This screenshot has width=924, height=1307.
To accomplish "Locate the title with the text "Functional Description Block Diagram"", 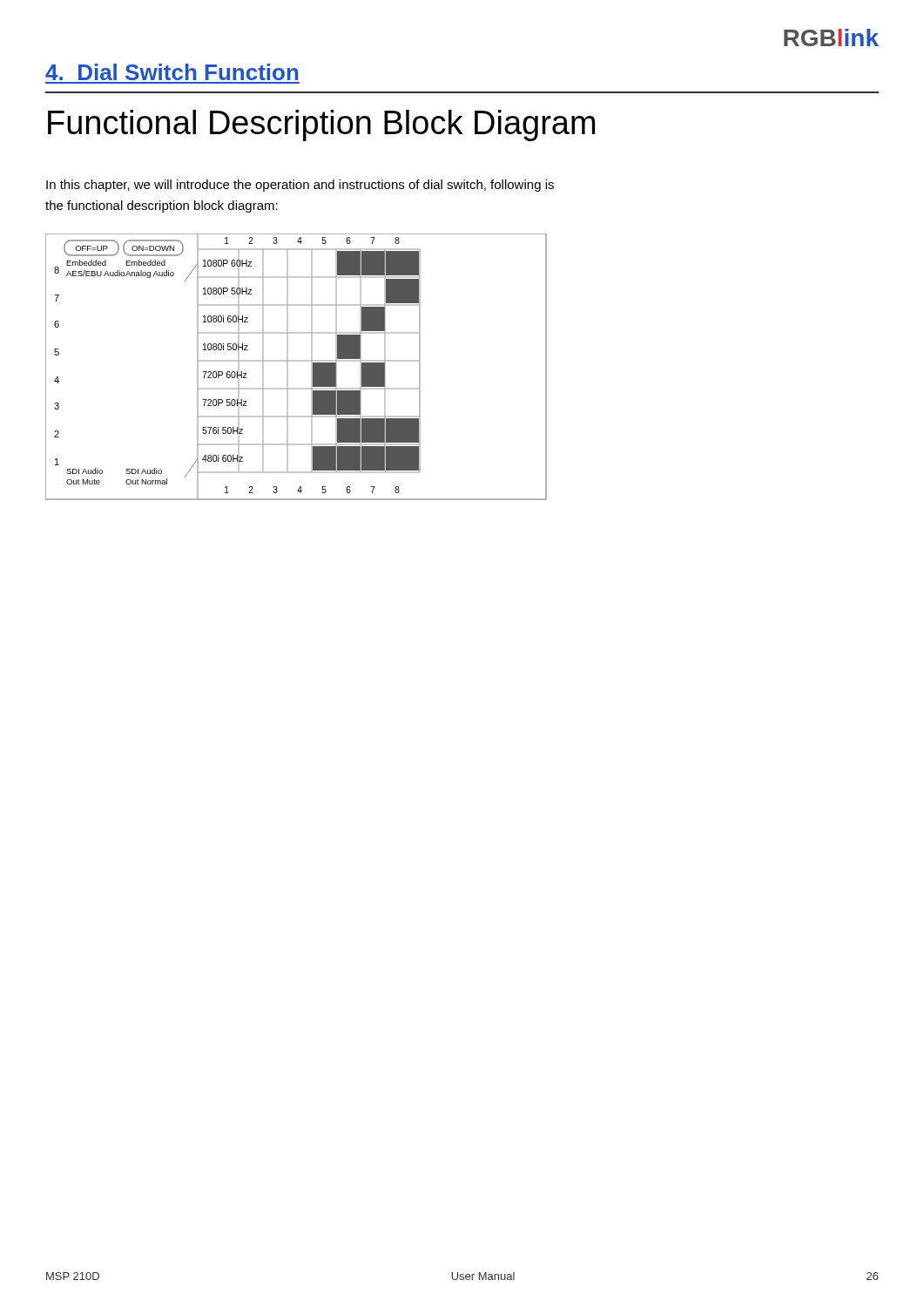I will (462, 123).
